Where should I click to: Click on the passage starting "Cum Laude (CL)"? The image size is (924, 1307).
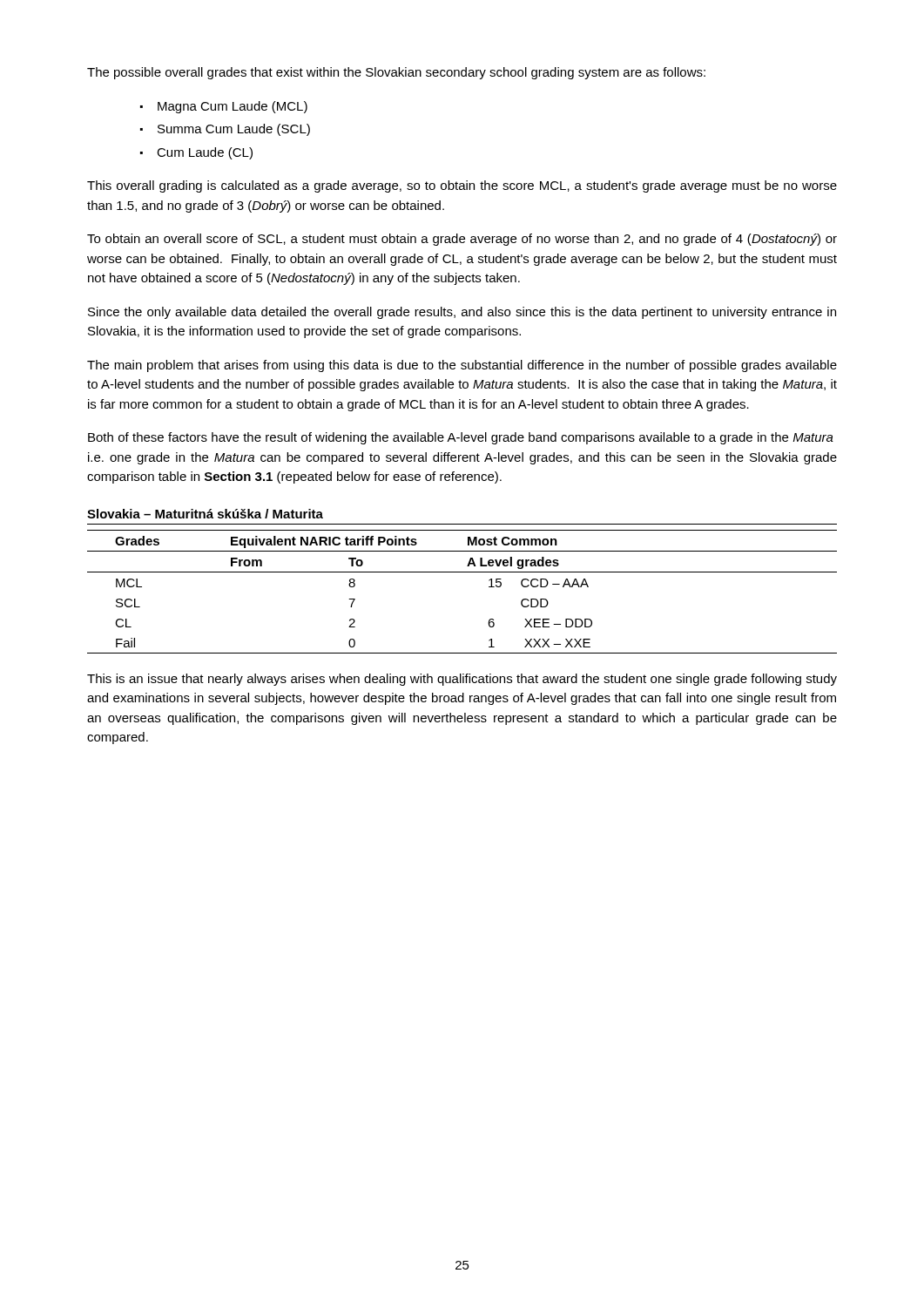pyautogui.click(x=205, y=152)
